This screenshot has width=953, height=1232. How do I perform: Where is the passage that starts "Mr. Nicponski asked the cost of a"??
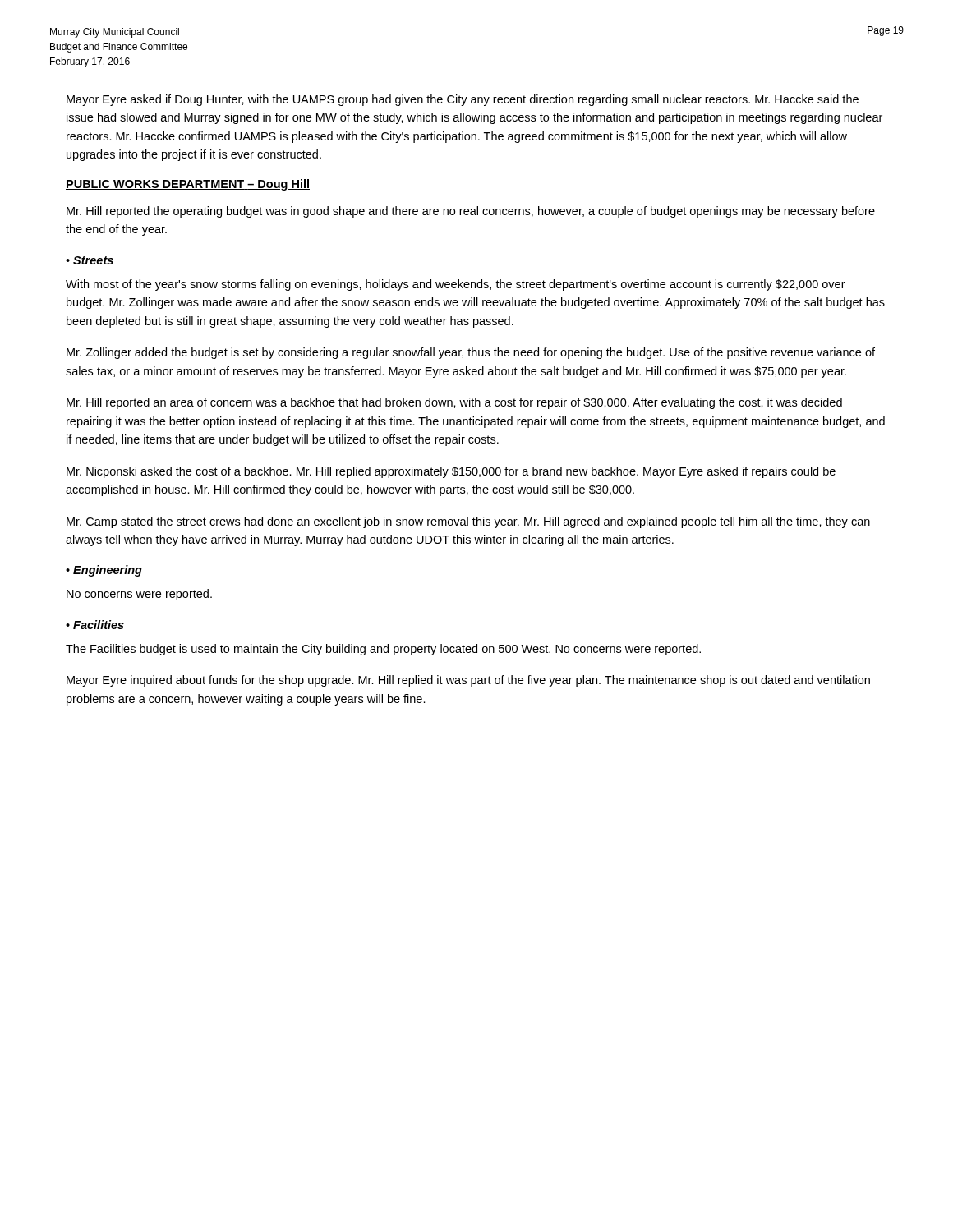(451, 480)
